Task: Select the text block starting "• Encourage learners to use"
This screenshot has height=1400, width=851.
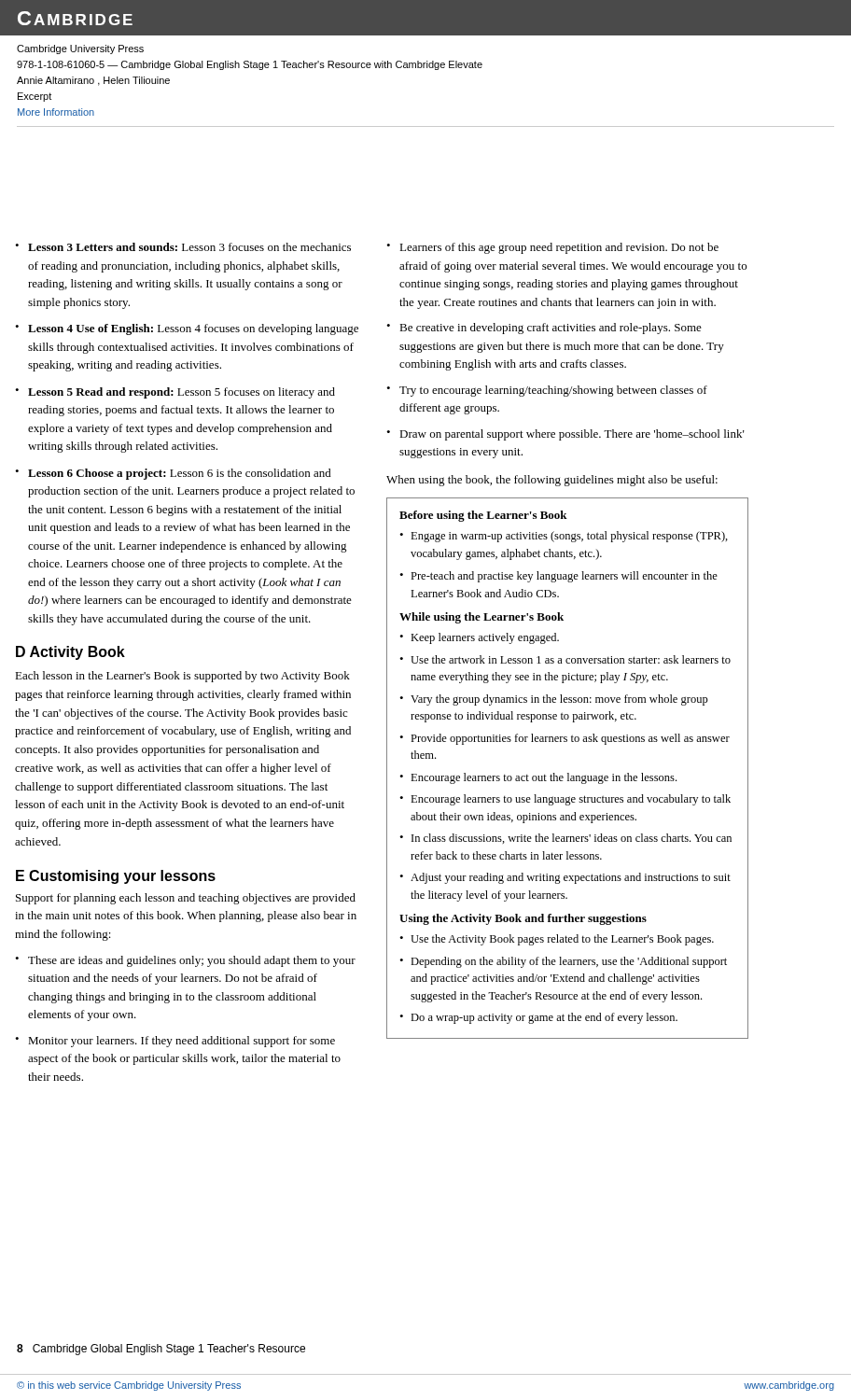Action: pos(567,808)
